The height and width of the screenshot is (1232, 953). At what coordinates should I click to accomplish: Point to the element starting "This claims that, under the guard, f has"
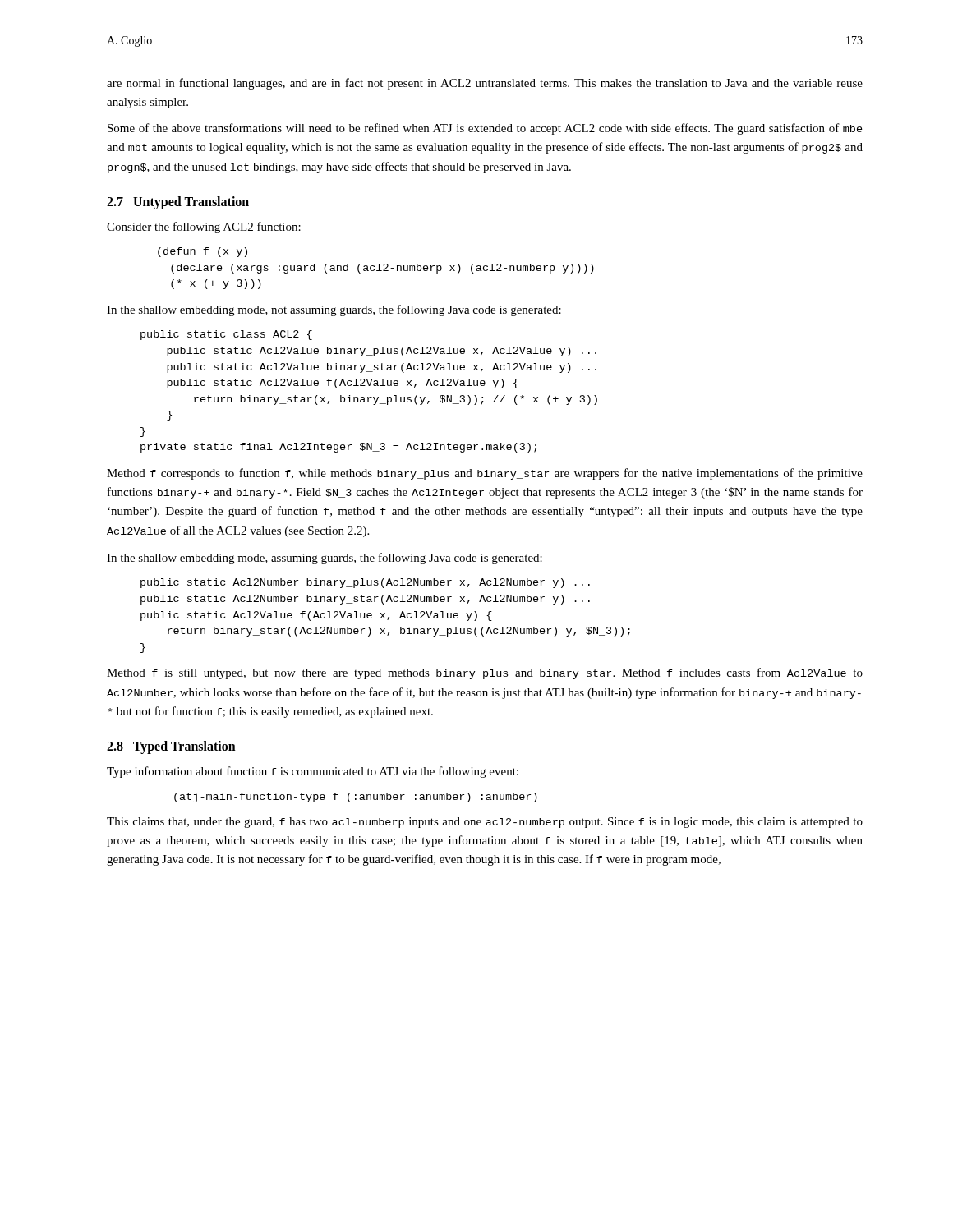485,841
